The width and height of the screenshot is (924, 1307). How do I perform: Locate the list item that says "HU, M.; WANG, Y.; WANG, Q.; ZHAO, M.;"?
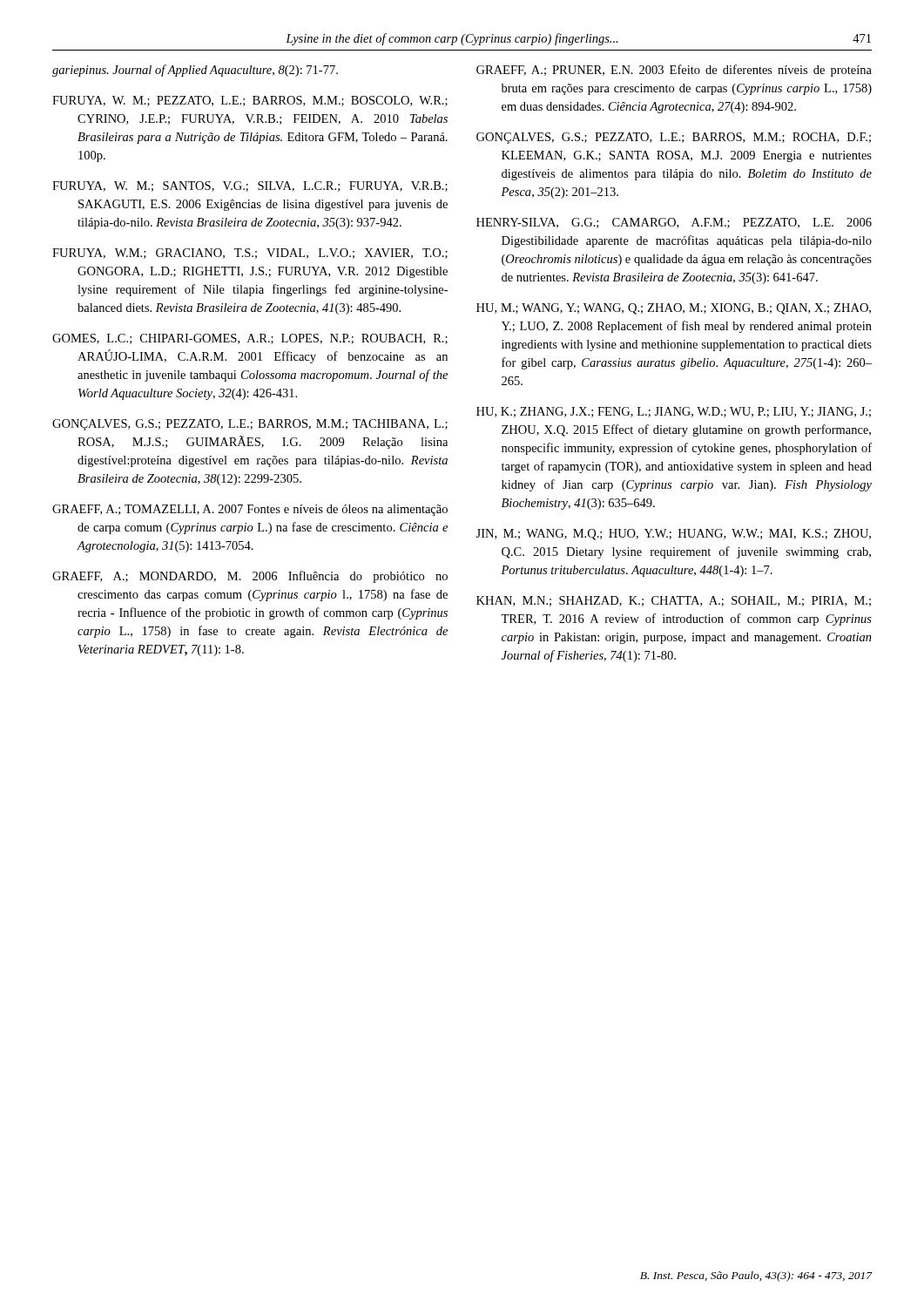[x=674, y=345]
